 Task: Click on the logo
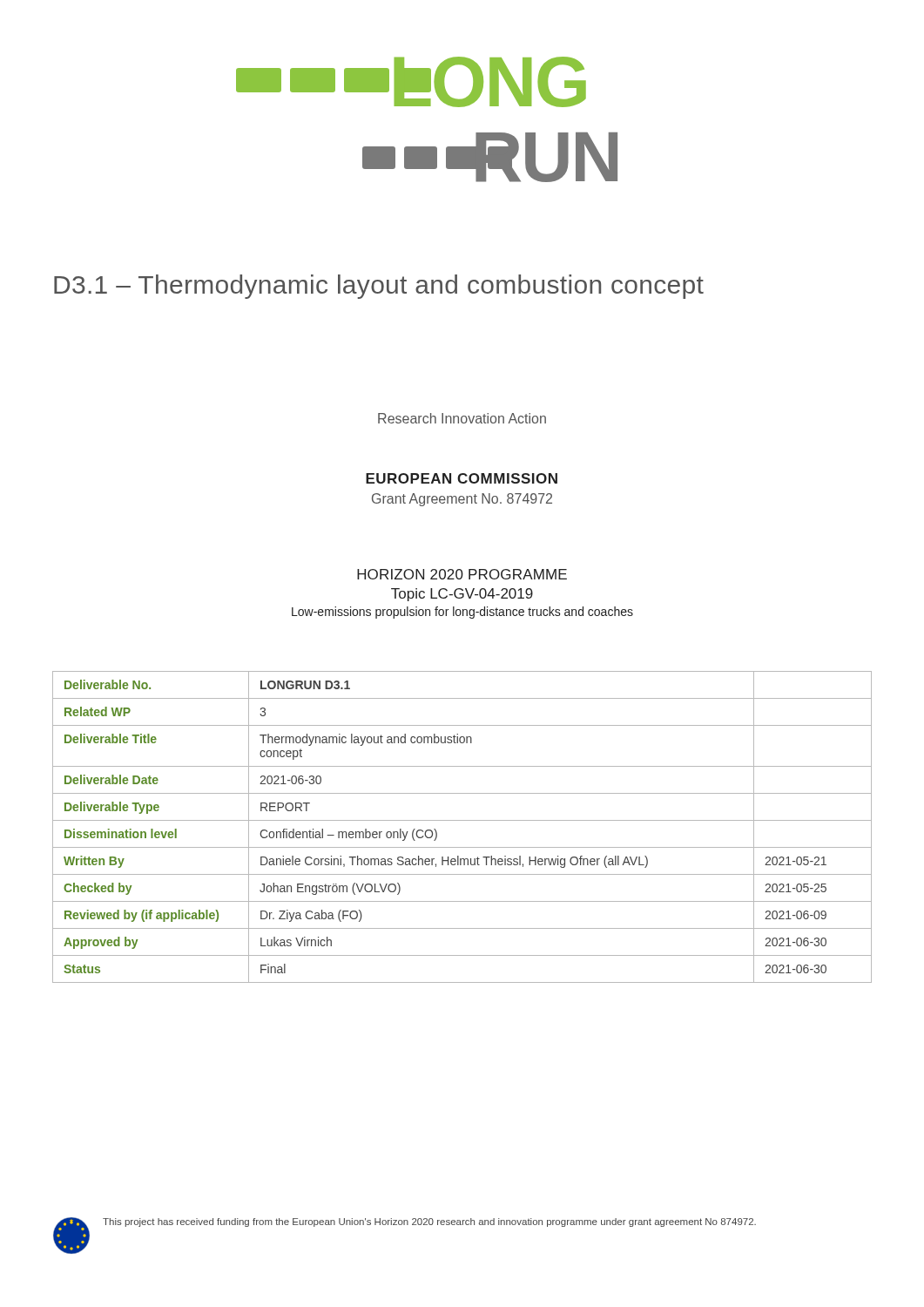462,154
